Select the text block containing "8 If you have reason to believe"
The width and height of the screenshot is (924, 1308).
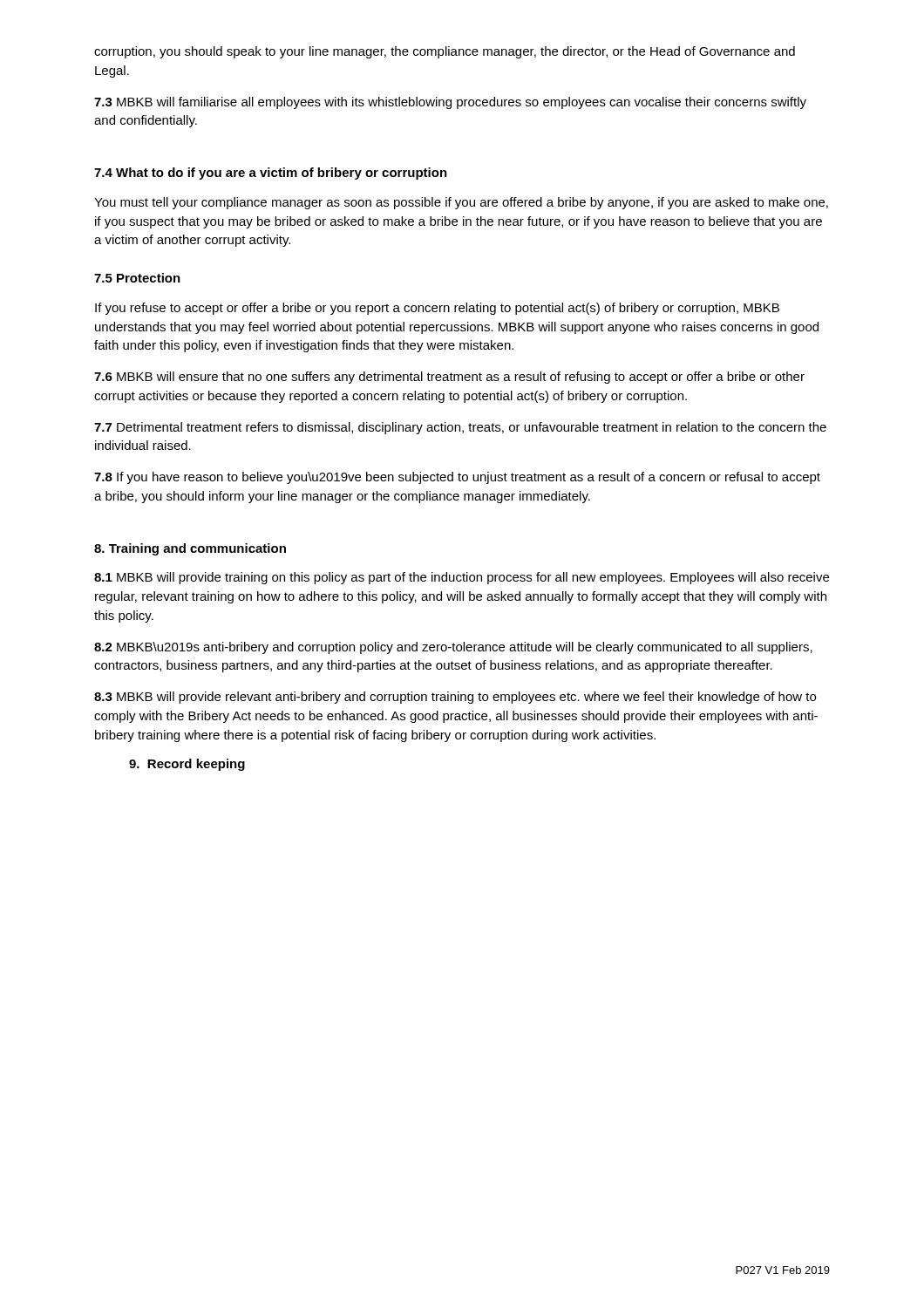[462, 486]
